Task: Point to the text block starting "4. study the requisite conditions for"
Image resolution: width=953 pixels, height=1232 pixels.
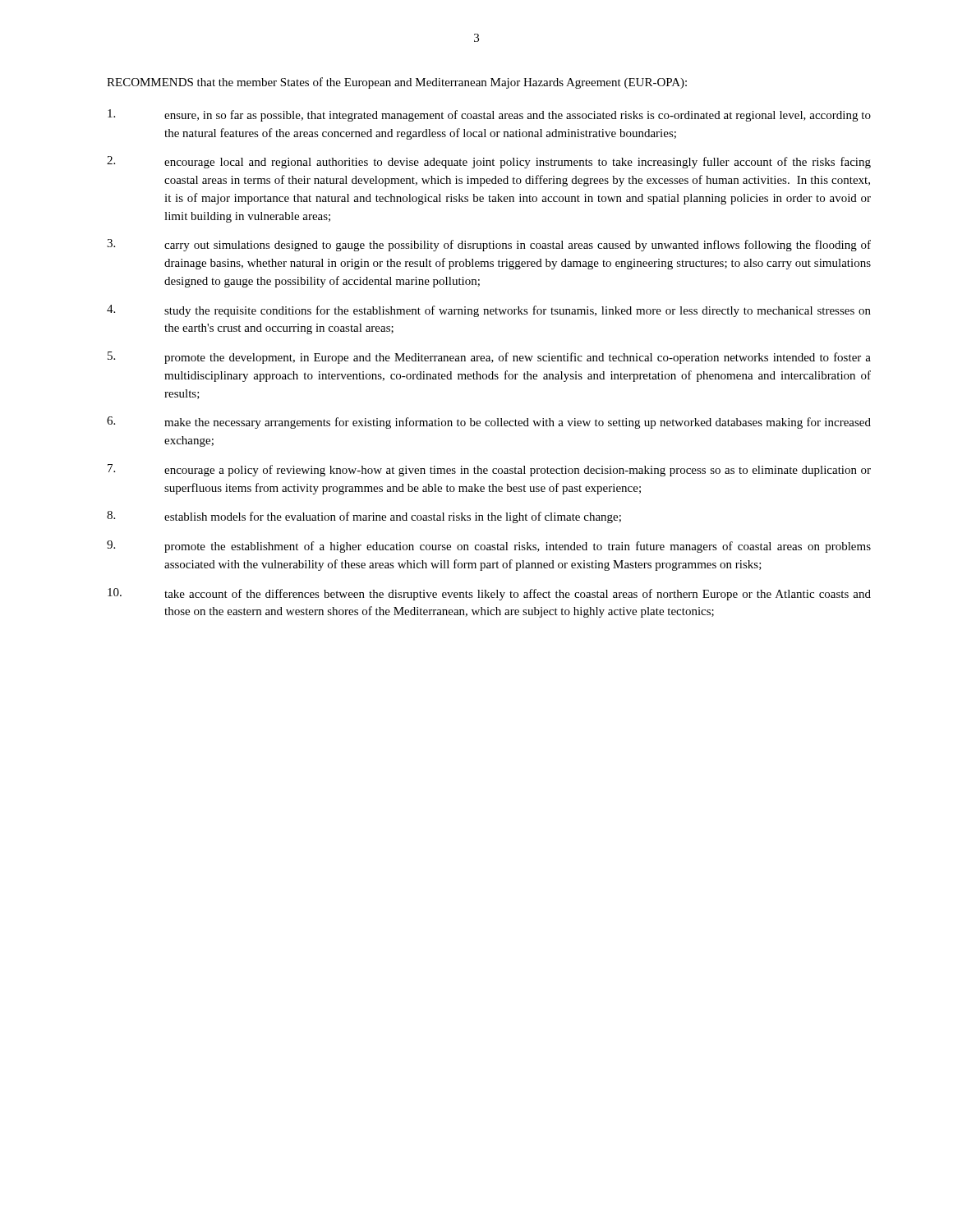Action: (x=489, y=320)
